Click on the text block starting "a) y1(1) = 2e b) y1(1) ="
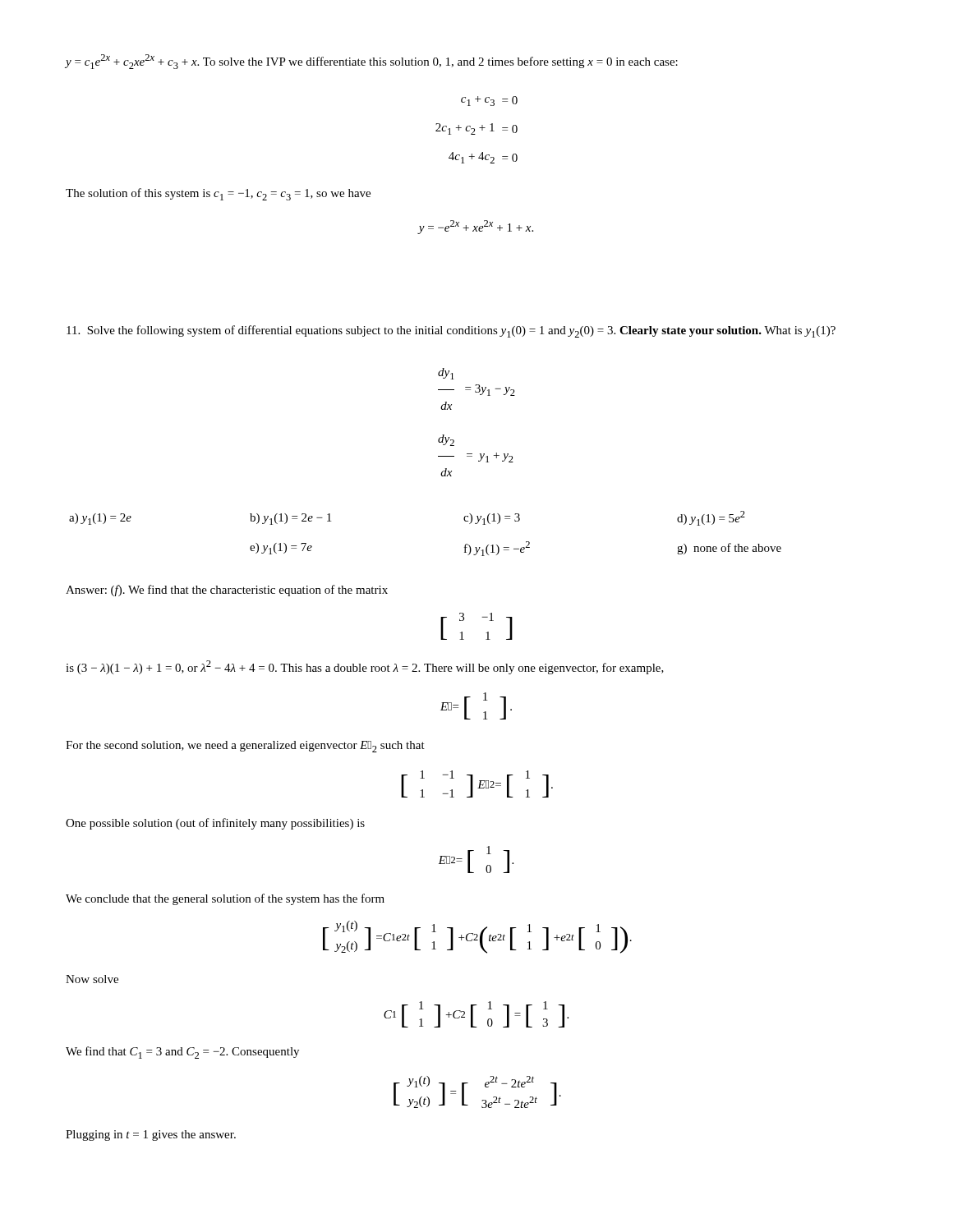 point(476,533)
